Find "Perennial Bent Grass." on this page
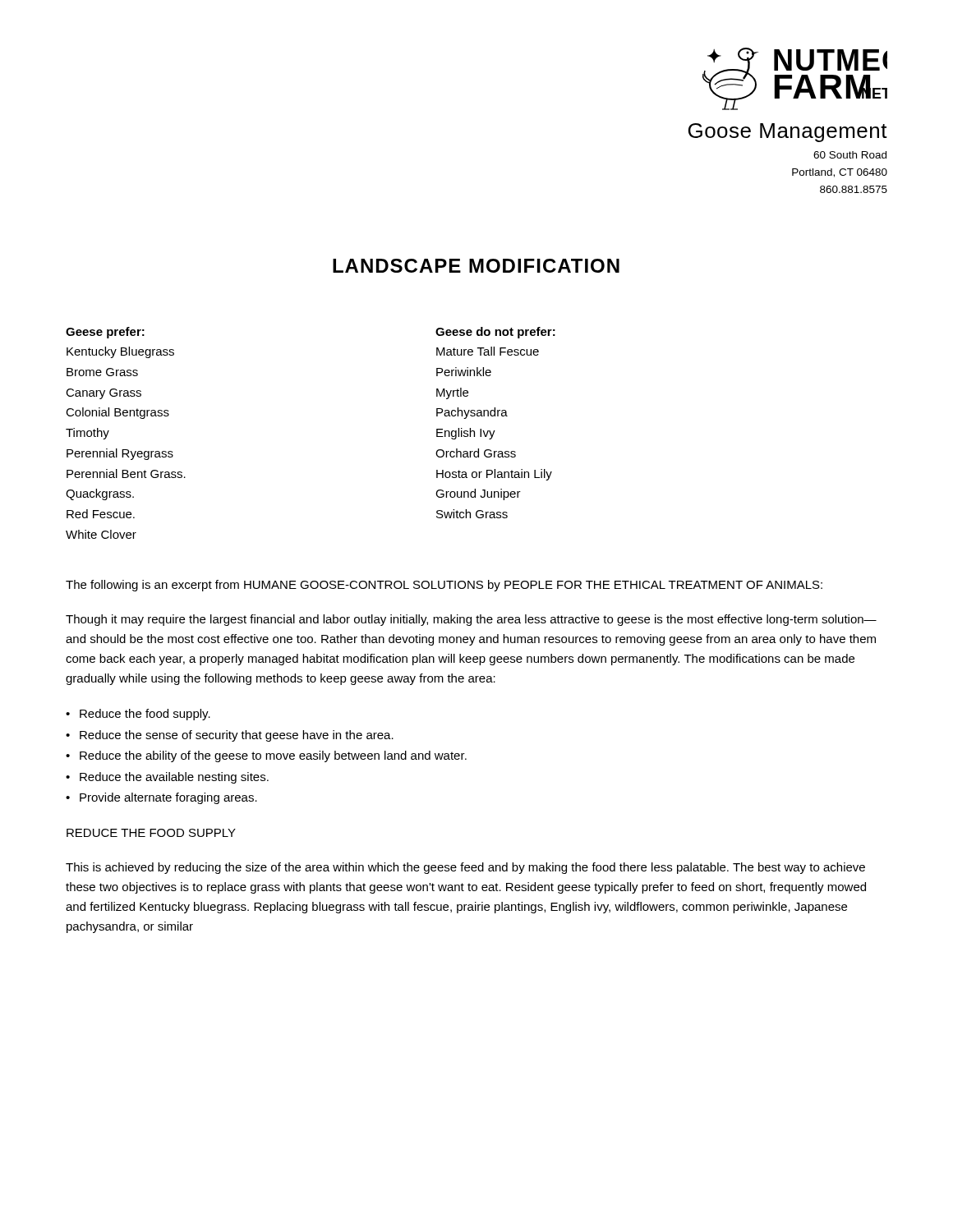Image resolution: width=953 pixels, height=1232 pixels. 126,473
